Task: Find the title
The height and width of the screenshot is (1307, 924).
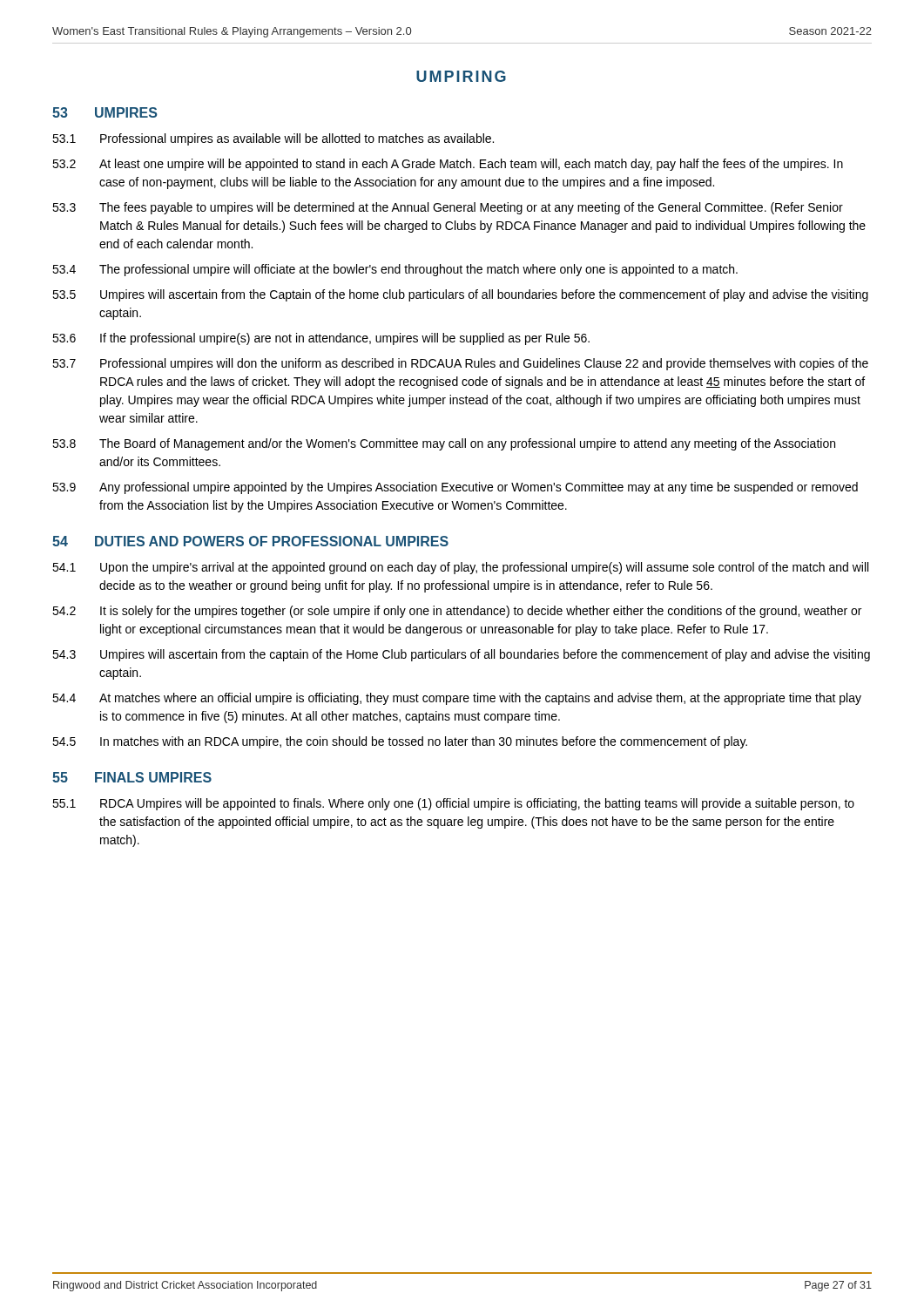Action: point(462,77)
